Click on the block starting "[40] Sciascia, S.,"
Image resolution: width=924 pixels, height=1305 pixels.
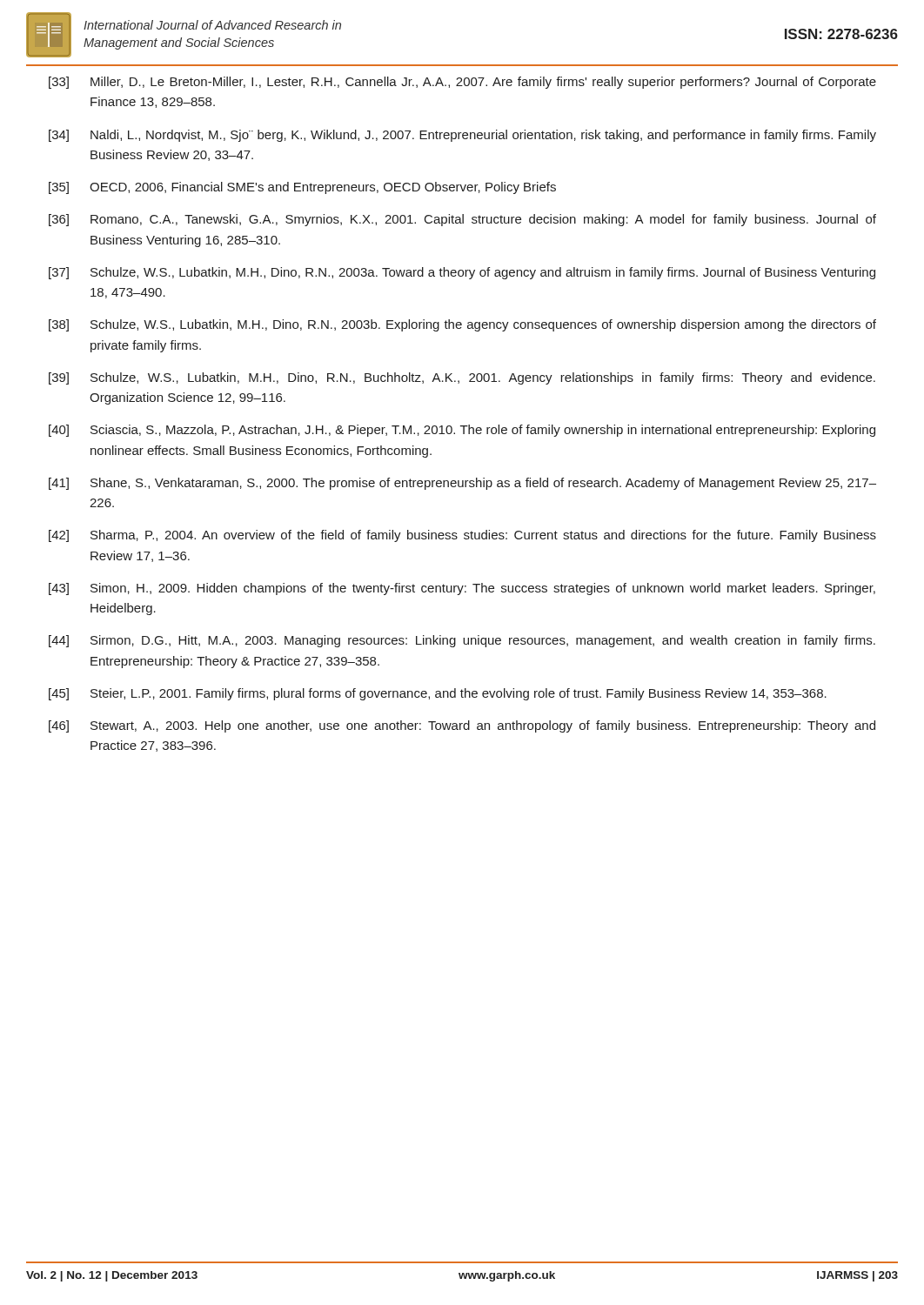click(x=462, y=440)
